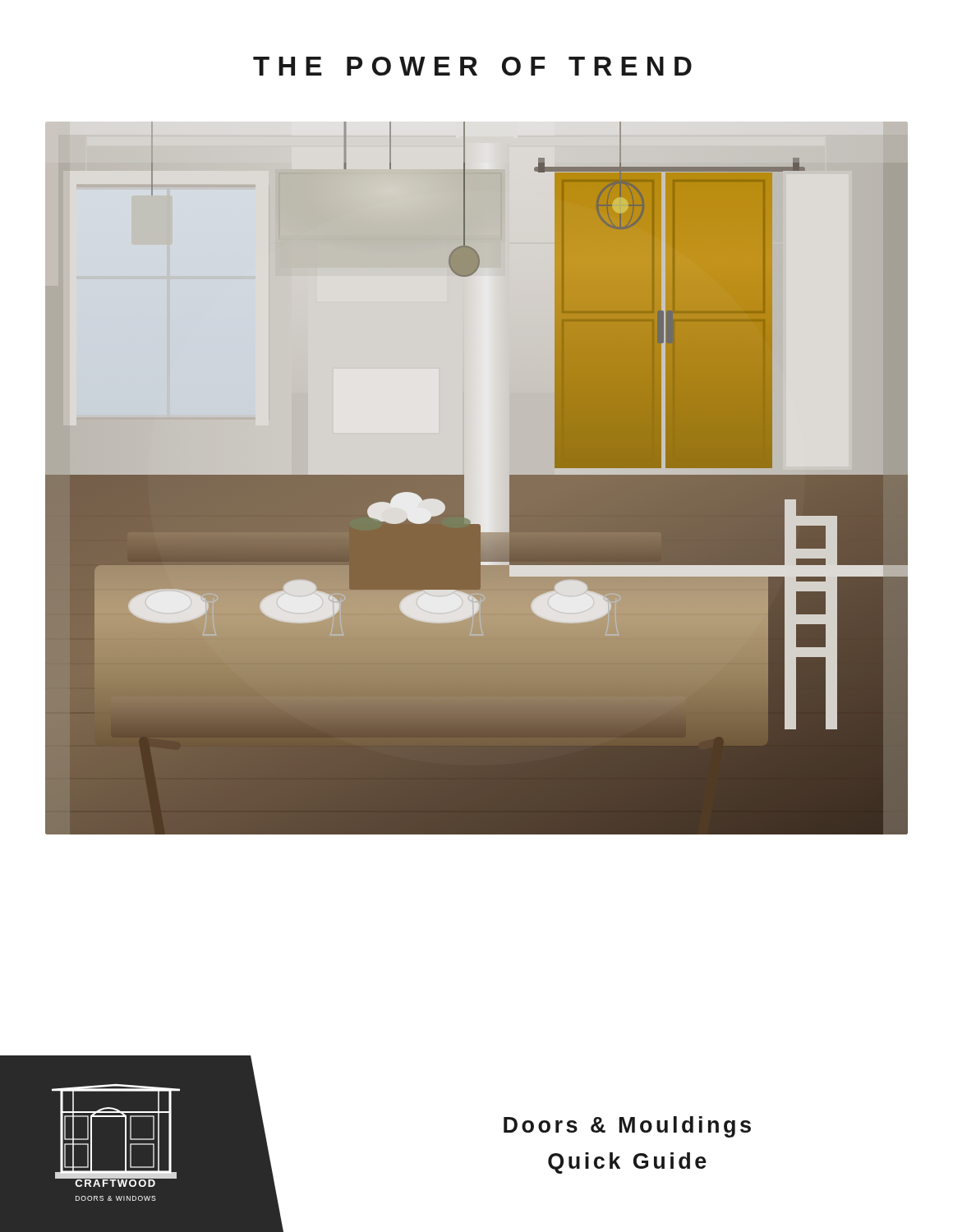Locate the logo
This screenshot has width=953, height=1232.
[x=115, y=1144]
